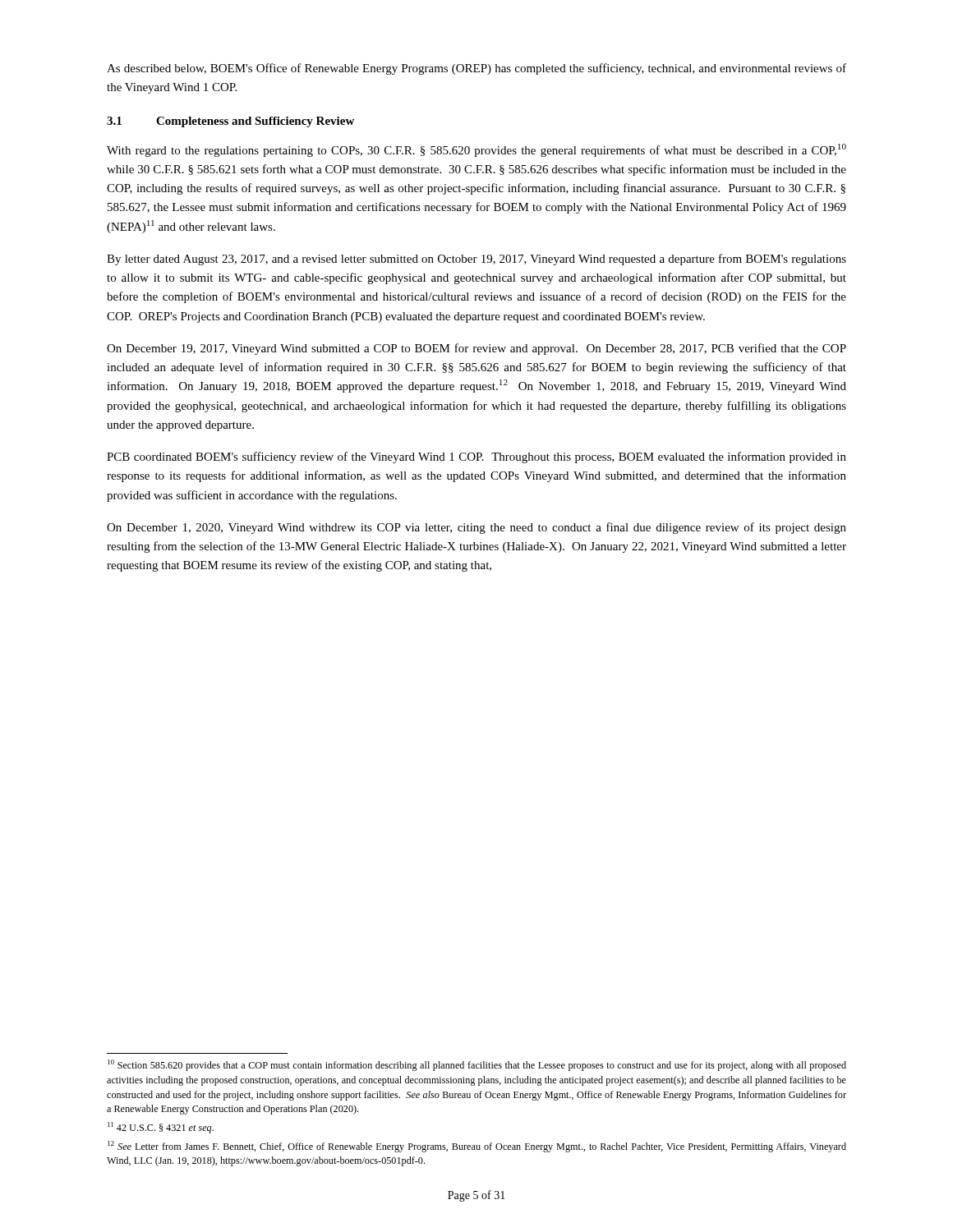This screenshot has height=1232, width=953.
Task: Find the section header with the text "3.1 Completeness and Sufficiency Review"
Action: click(231, 121)
